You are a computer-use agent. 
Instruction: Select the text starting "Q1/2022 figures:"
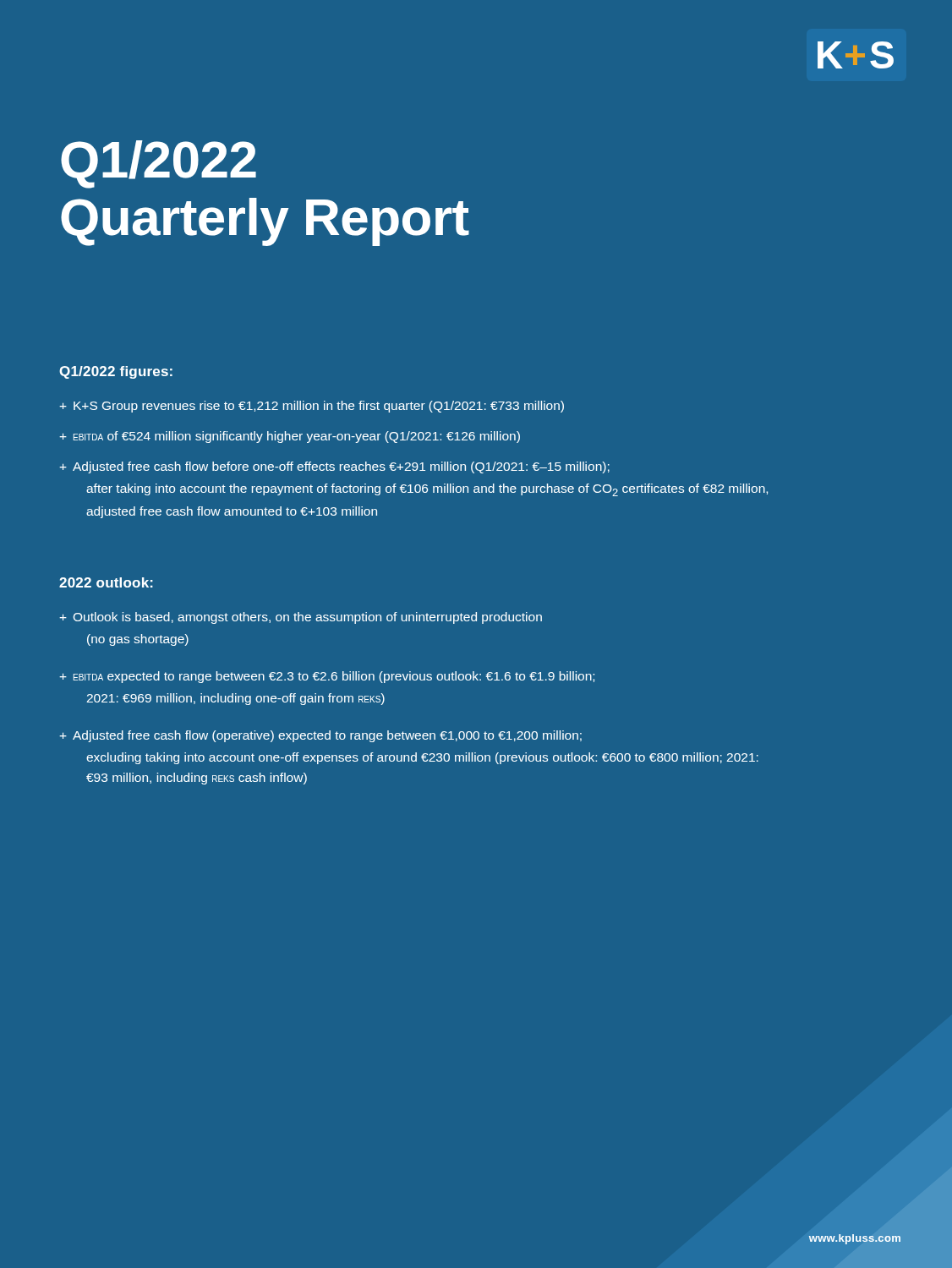pos(116,372)
